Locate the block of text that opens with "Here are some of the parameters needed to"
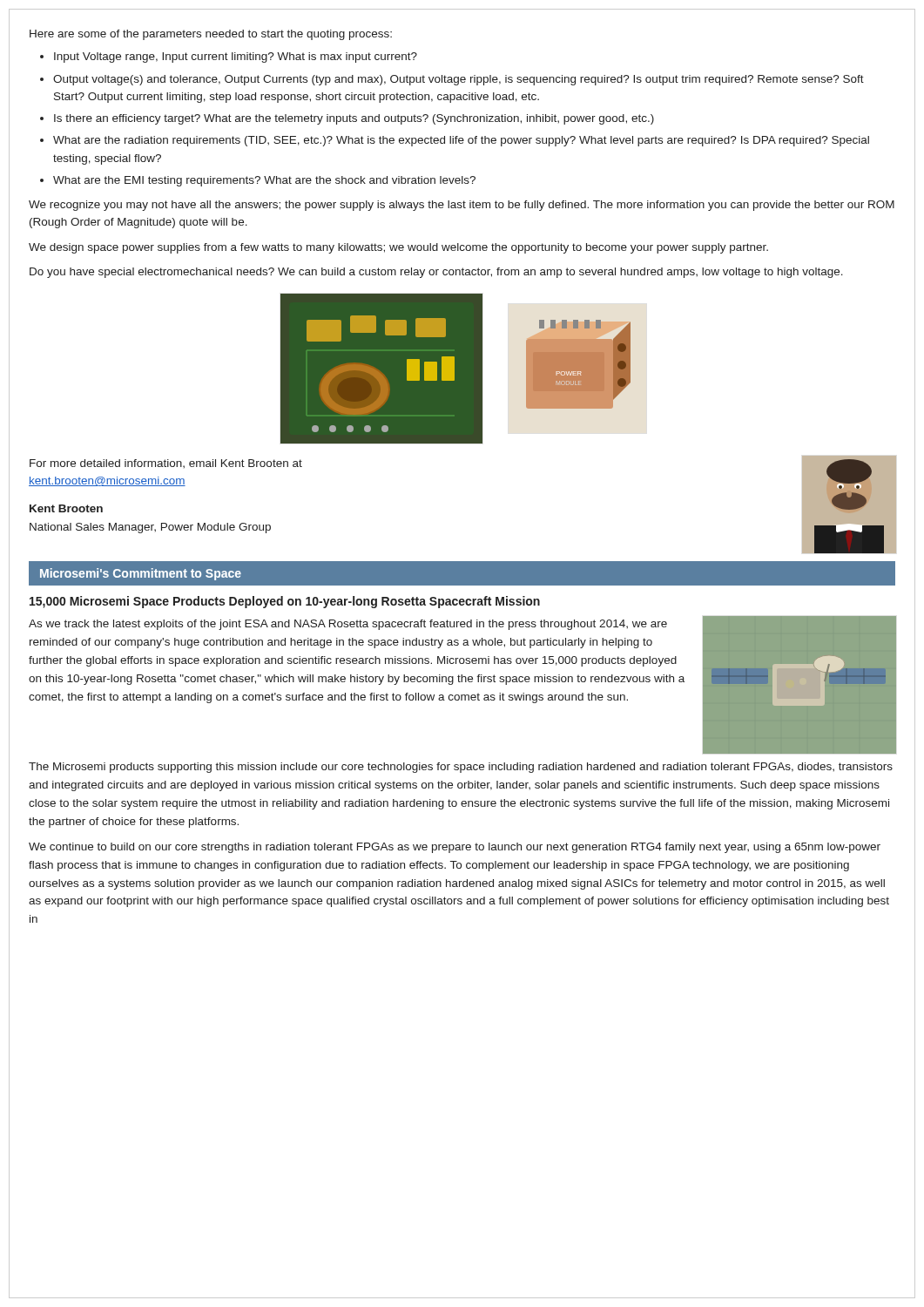Image resolution: width=924 pixels, height=1307 pixels. (x=211, y=34)
